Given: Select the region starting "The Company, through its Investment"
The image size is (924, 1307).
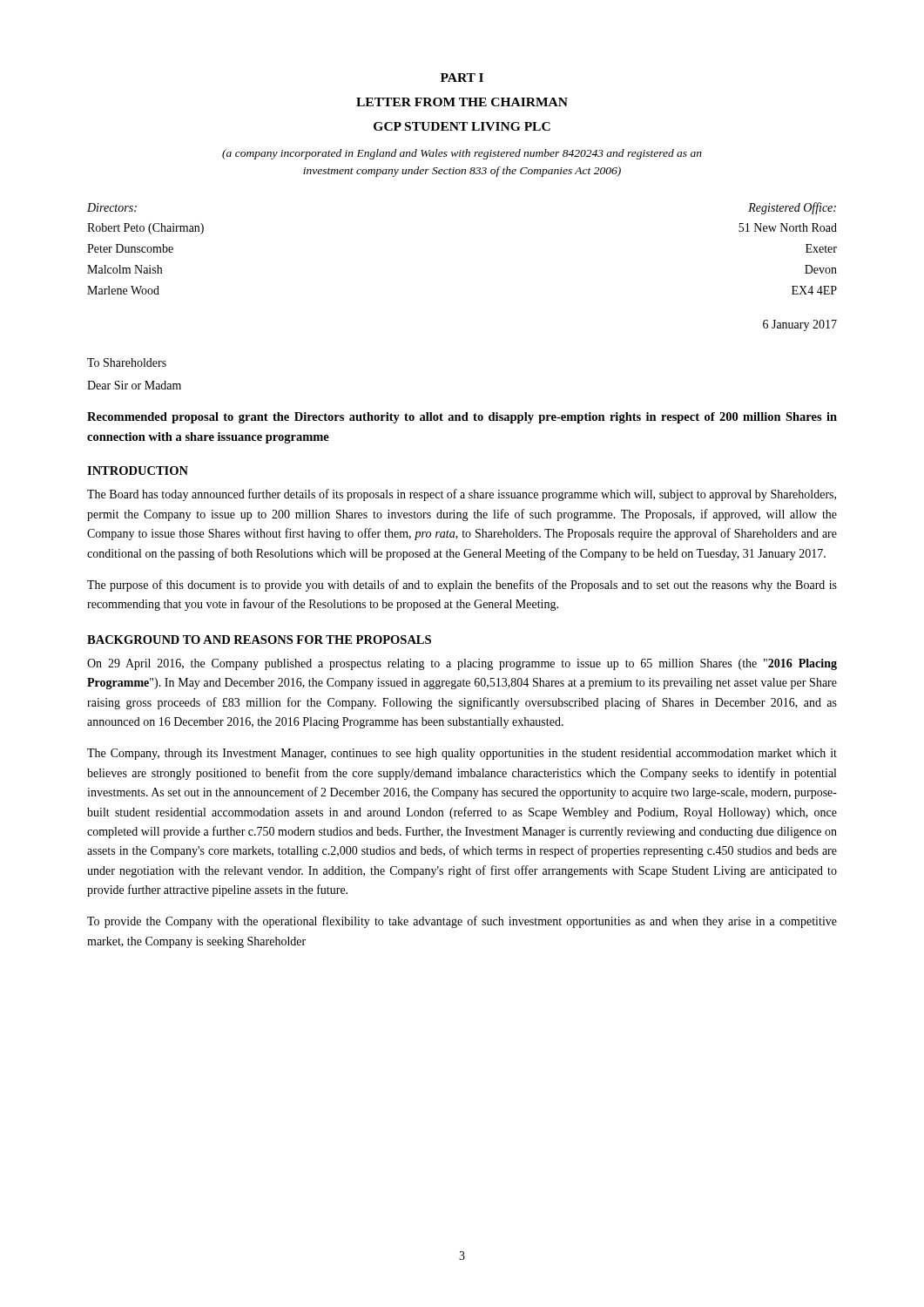Looking at the screenshot, I should [x=462, y=822].
